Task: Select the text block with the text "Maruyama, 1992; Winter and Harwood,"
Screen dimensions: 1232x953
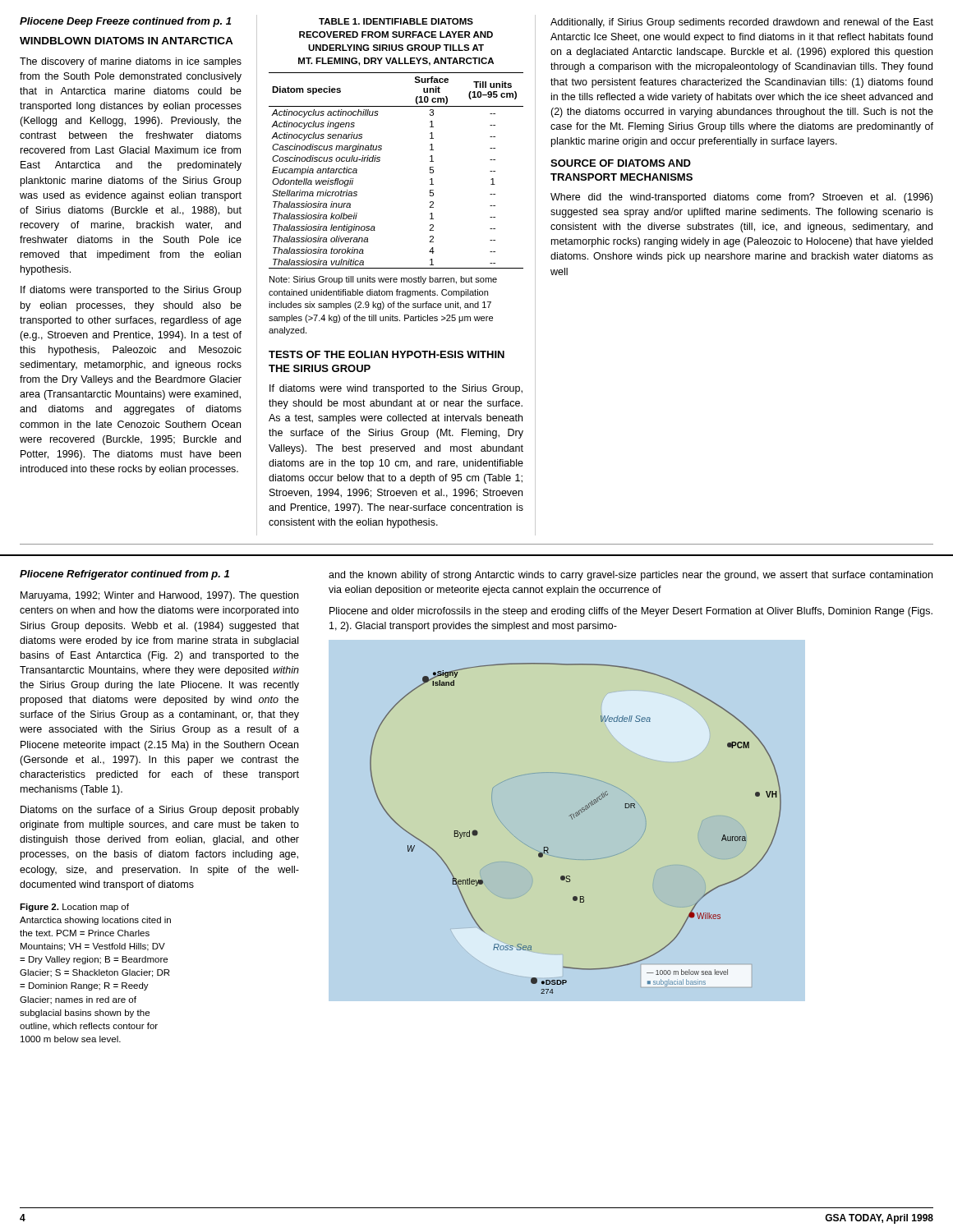Action: click(159, 740)
